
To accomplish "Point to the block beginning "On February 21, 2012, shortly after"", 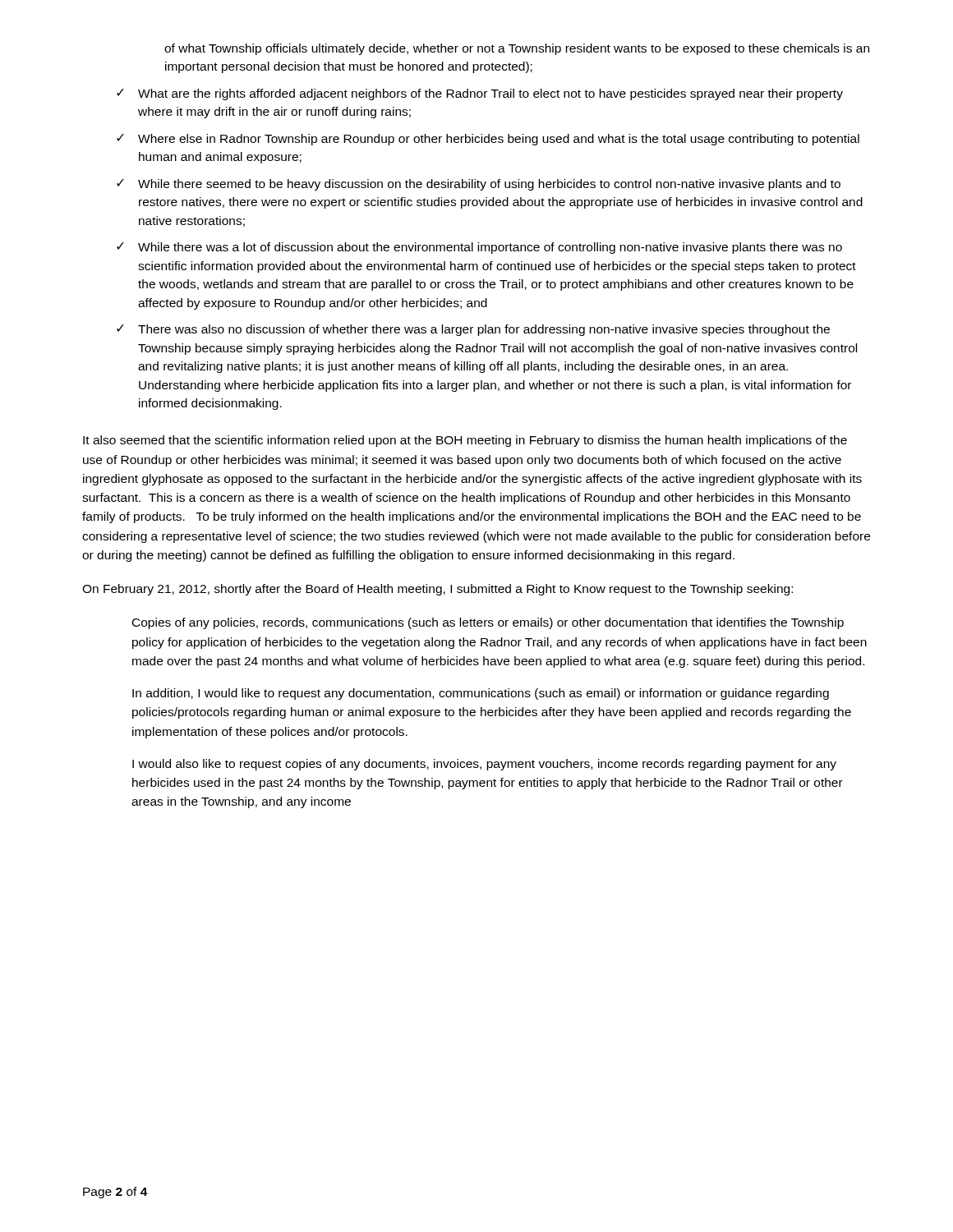I will click(438, 589).
